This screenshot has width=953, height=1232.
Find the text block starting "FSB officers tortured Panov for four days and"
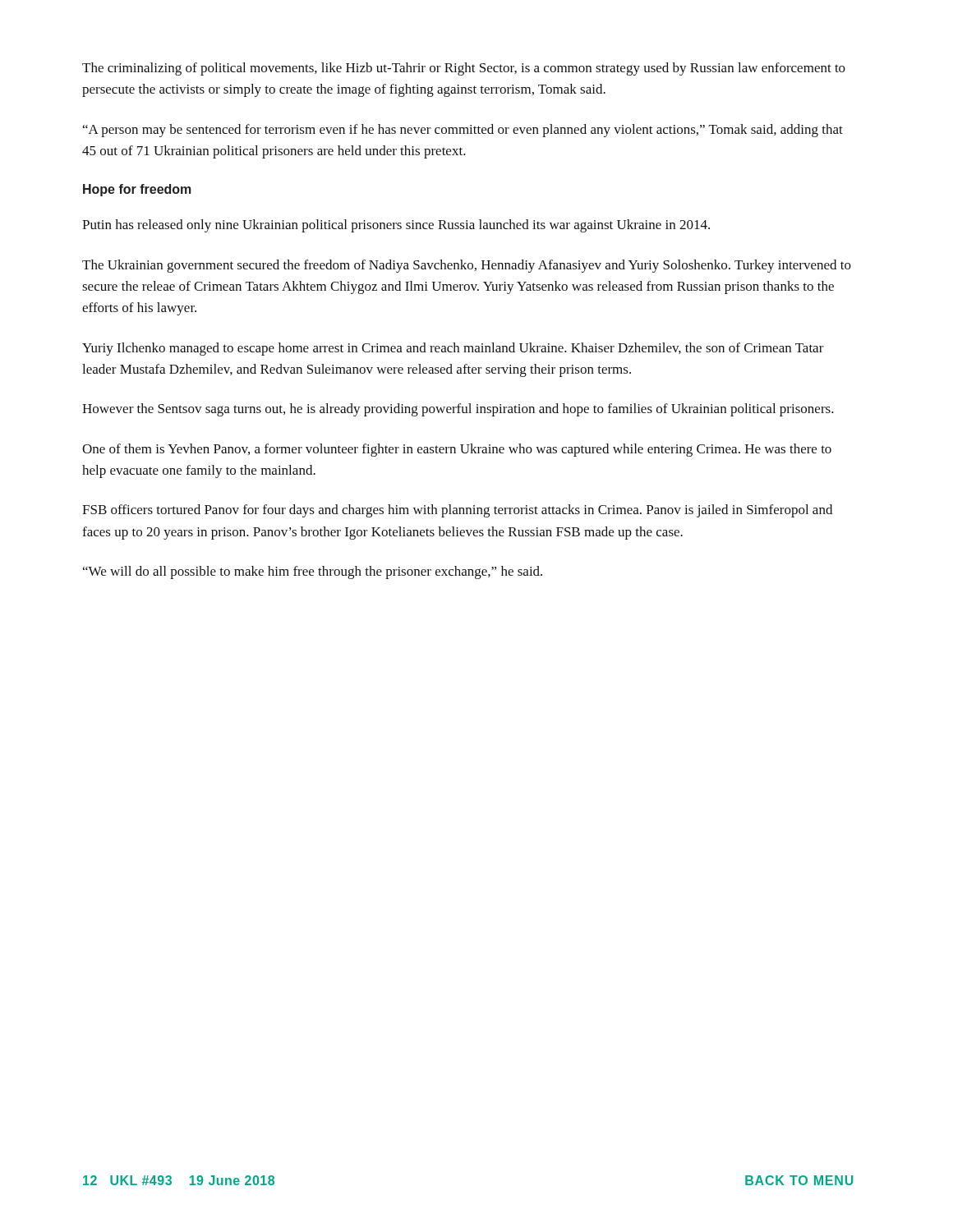click(457, 521)
